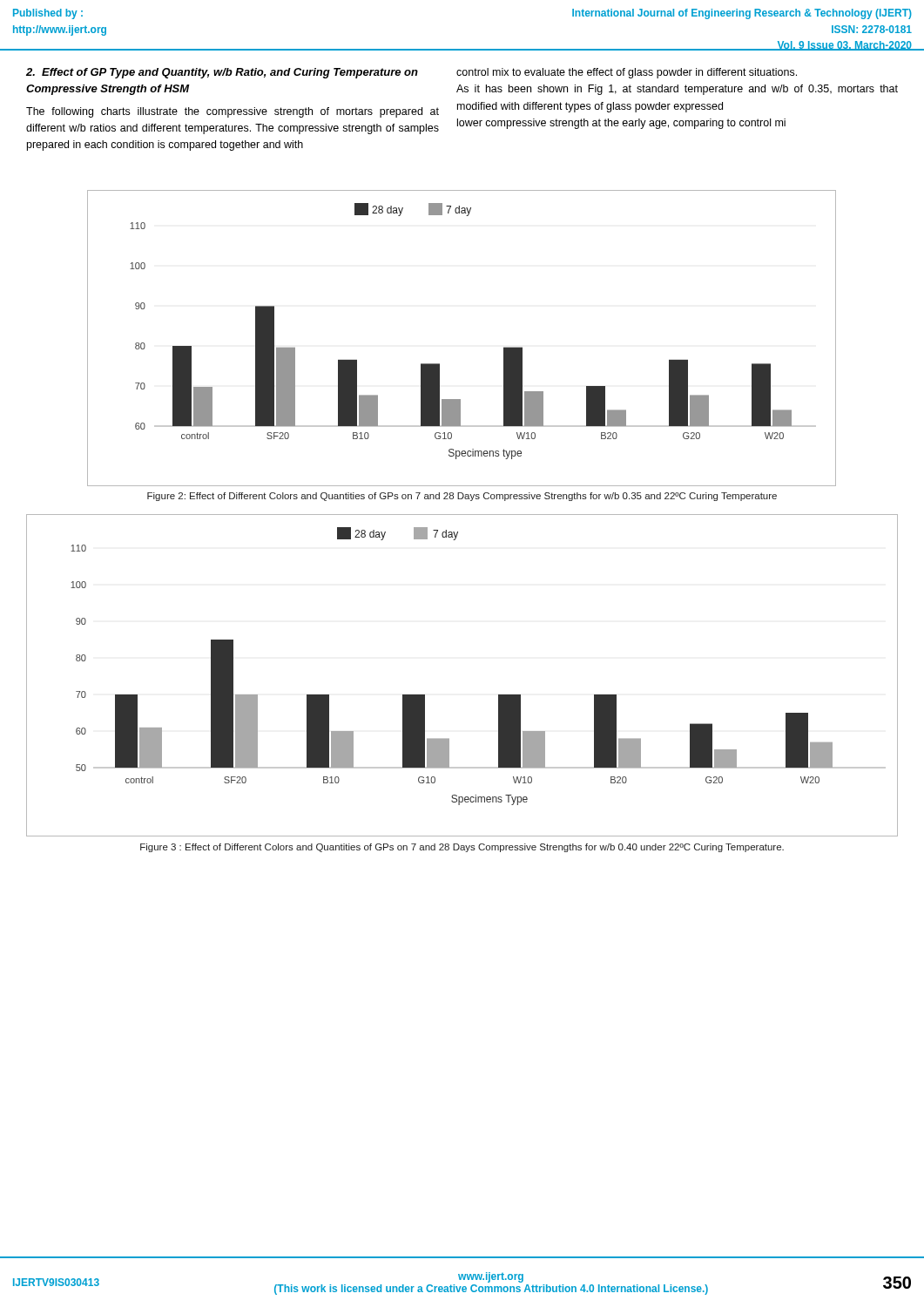Find the text starting "control mix to evaluate the effect of"
This screenshot has height=1307, width=924.
coord(677,98)
